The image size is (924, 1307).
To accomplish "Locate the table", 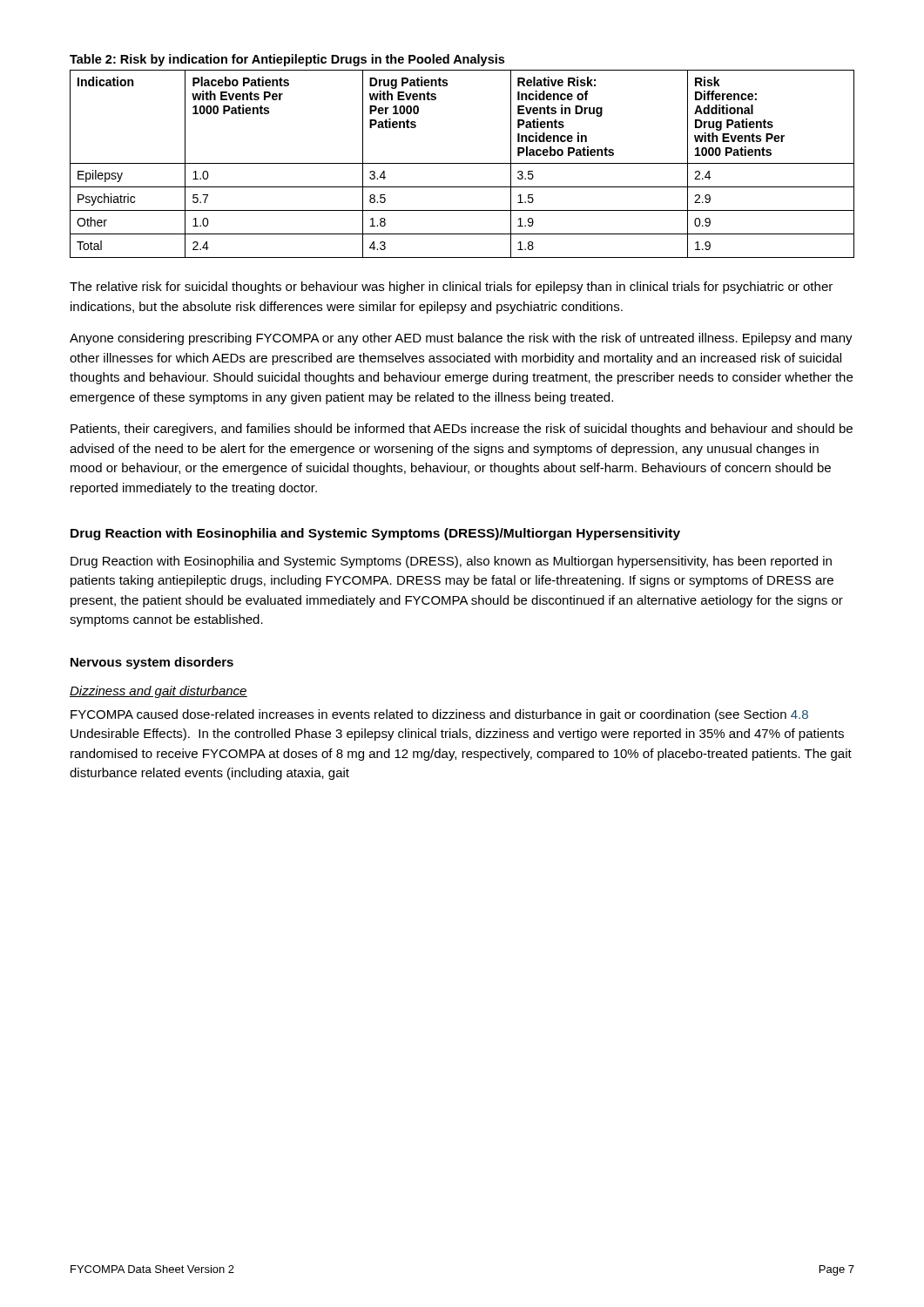I will (462, 164).
